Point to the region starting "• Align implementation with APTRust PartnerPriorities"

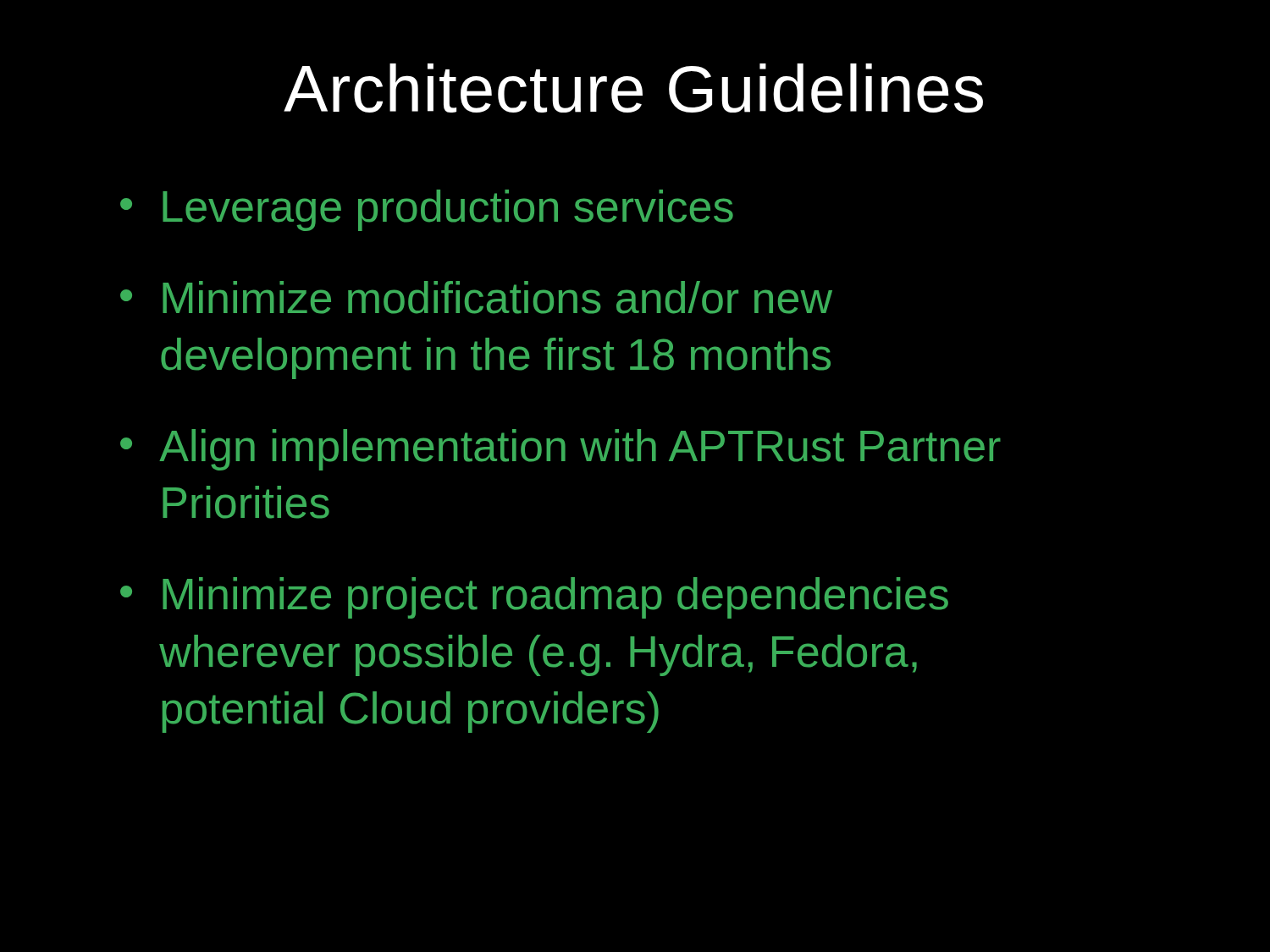(x=560, y=475)
